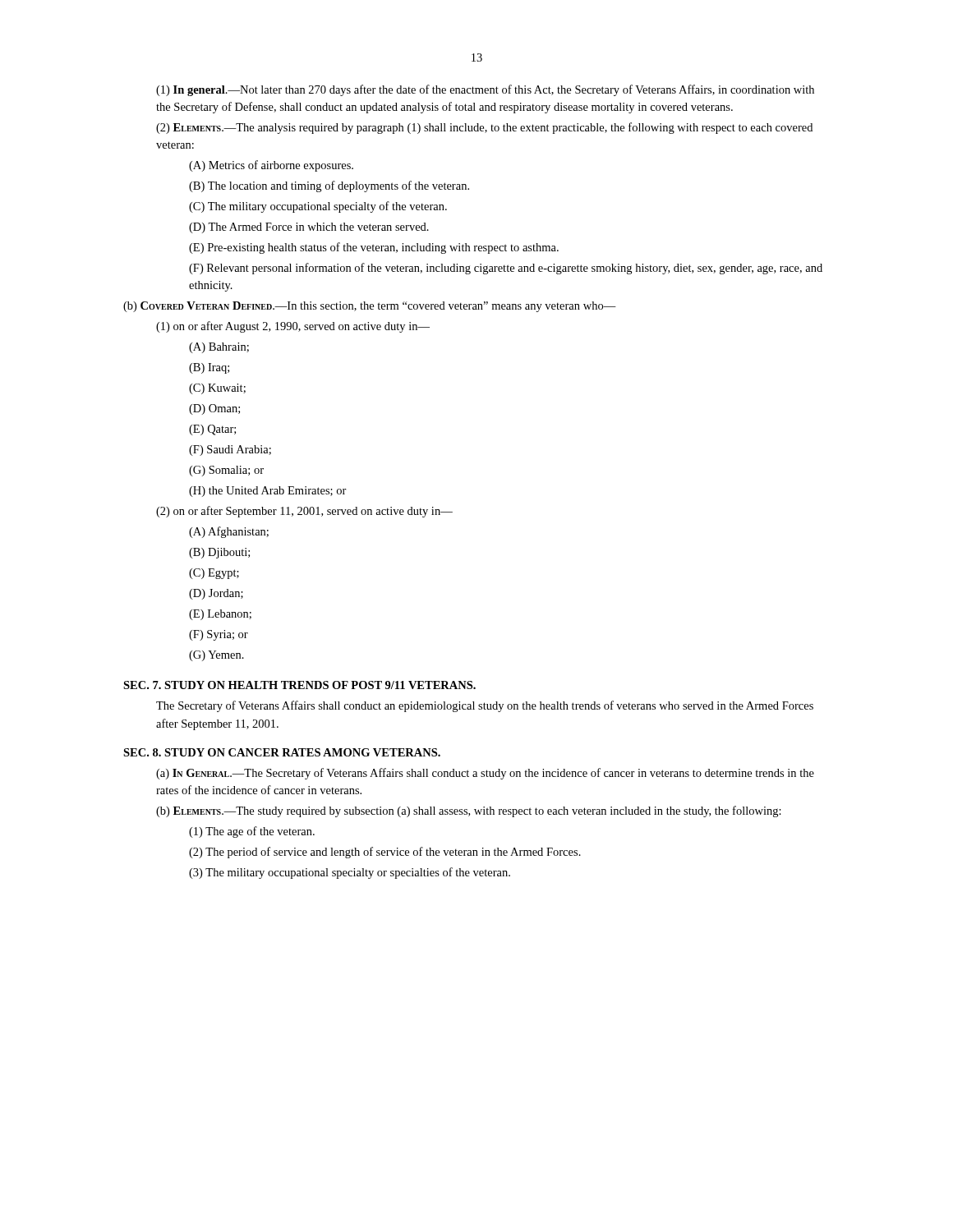The height and width of the screenshot is (1232, 953).
Task: Click where it says "(C) Kuwait;"
Action: tap(217, 389)
